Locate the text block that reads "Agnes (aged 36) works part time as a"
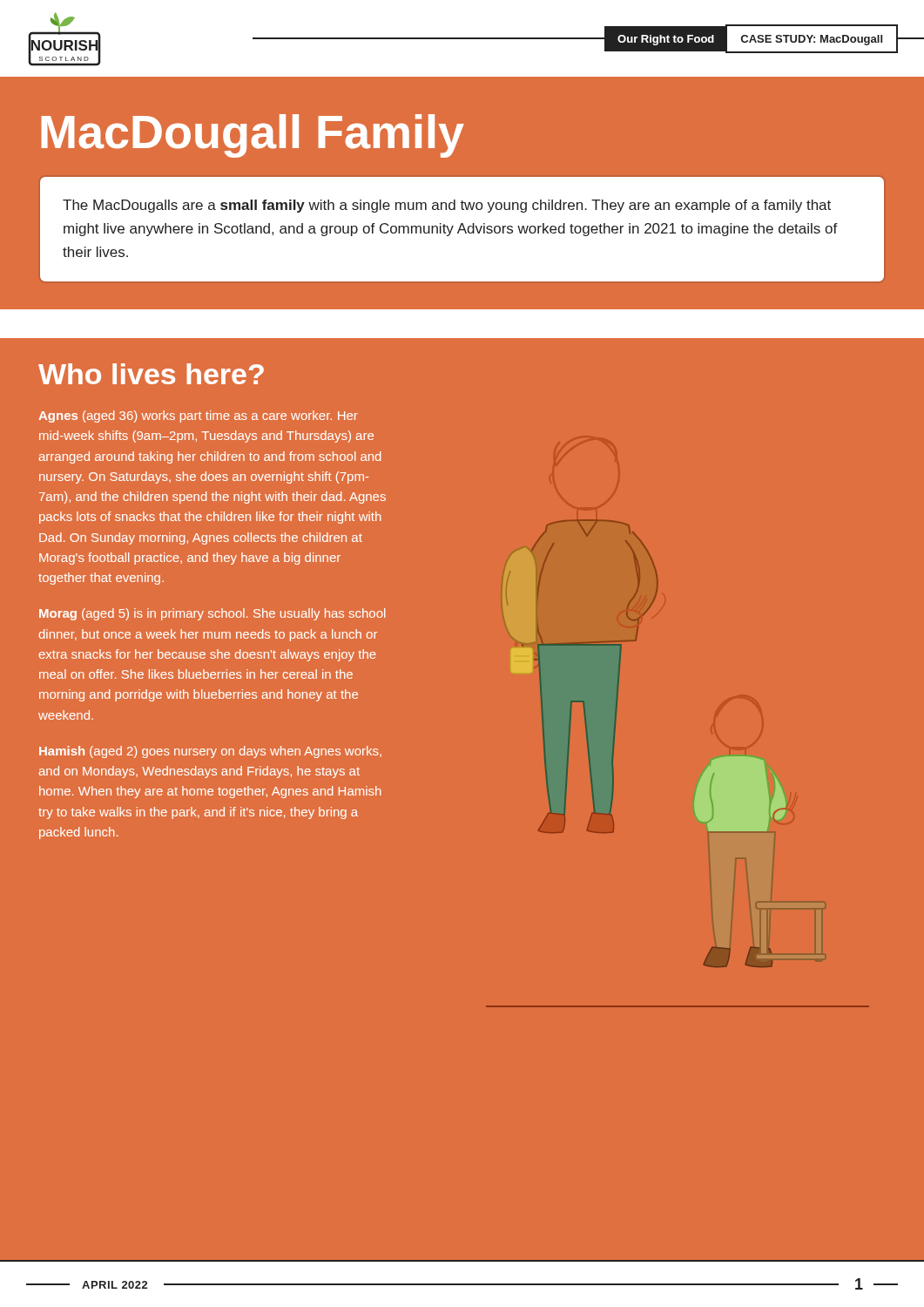Image resolution: width=924 pixels, height=1307 pixels. tap(212, 496)
